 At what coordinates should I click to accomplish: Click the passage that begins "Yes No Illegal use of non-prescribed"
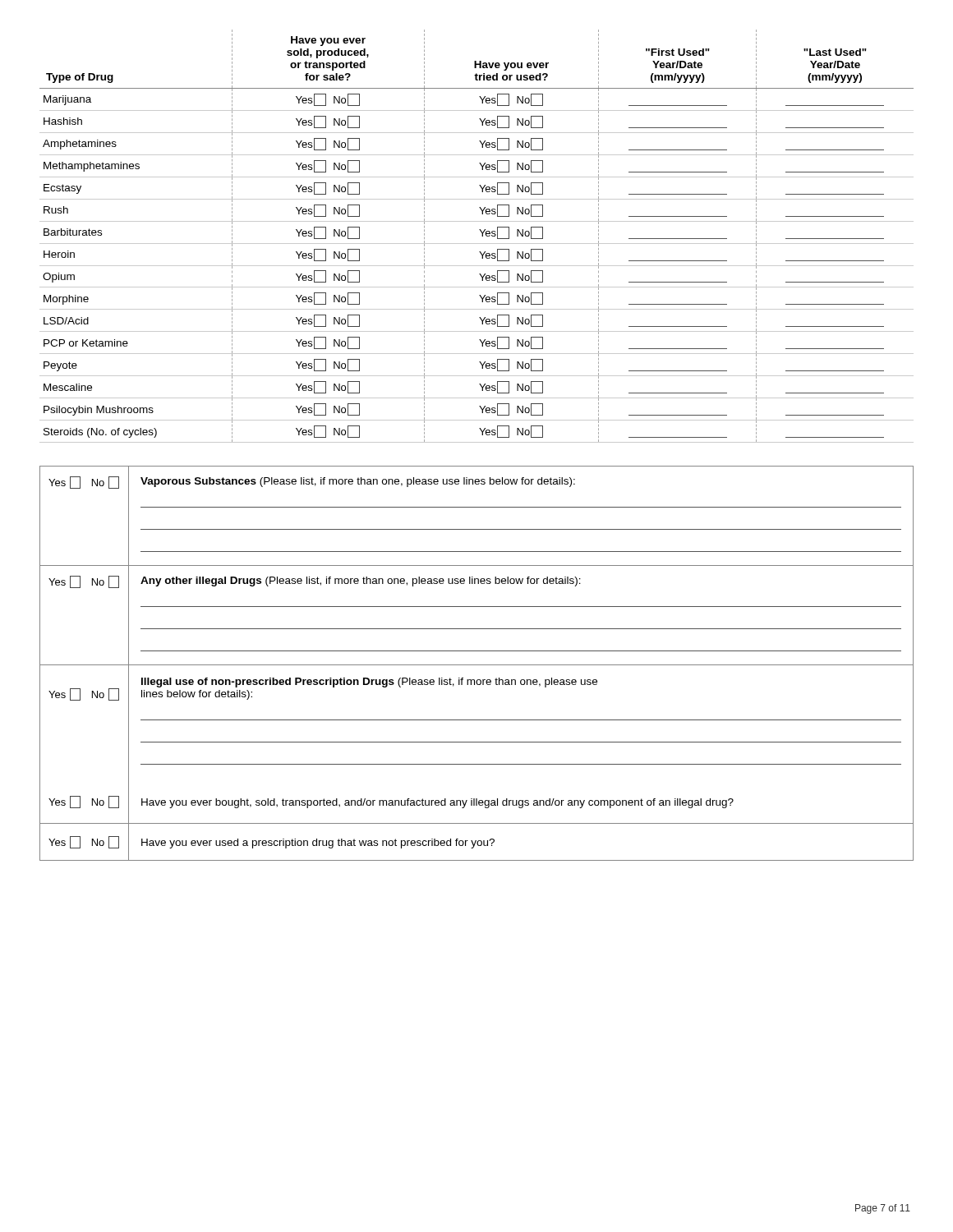[x=476, y=723]
